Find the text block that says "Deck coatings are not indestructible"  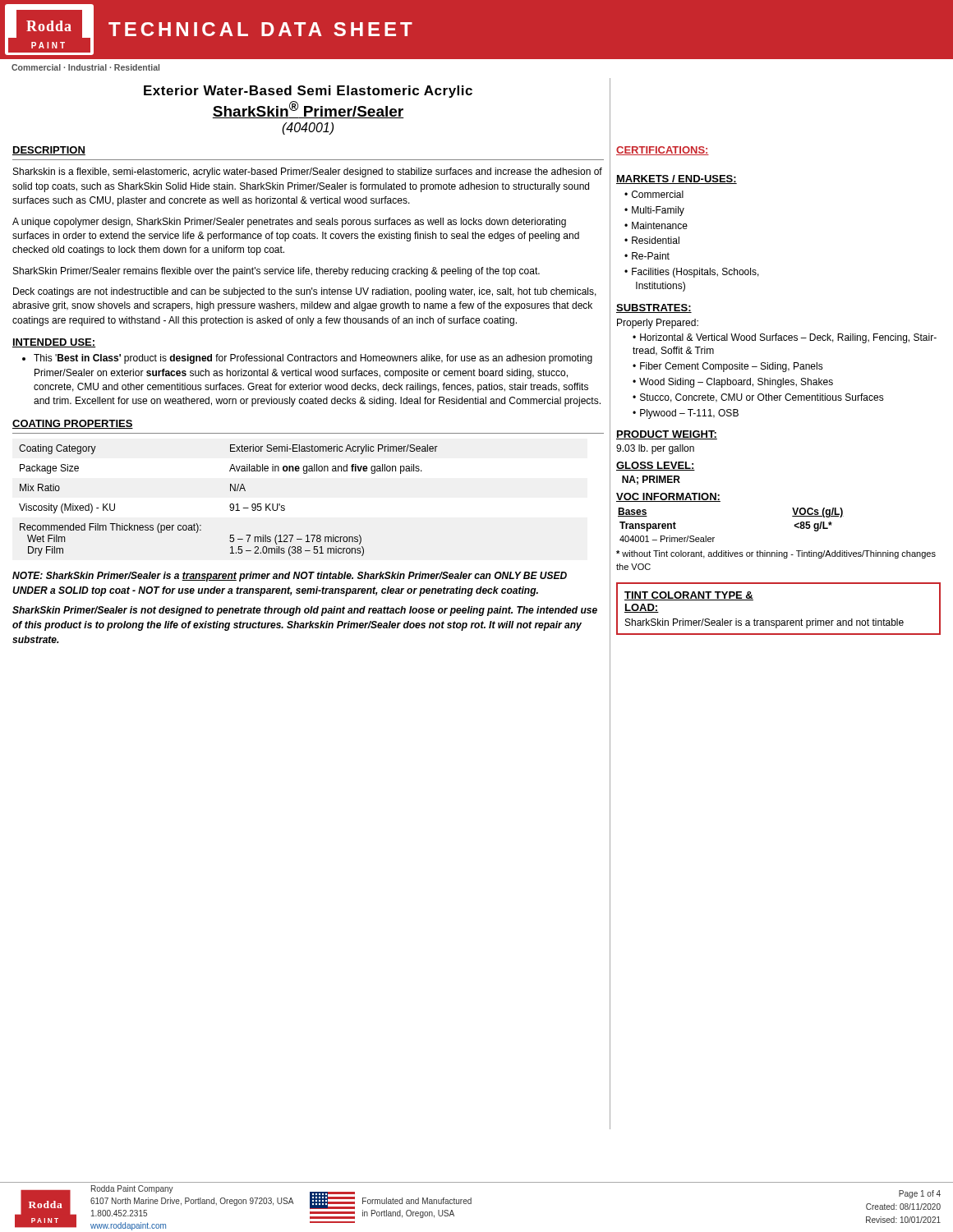click(x=305, y=306)
